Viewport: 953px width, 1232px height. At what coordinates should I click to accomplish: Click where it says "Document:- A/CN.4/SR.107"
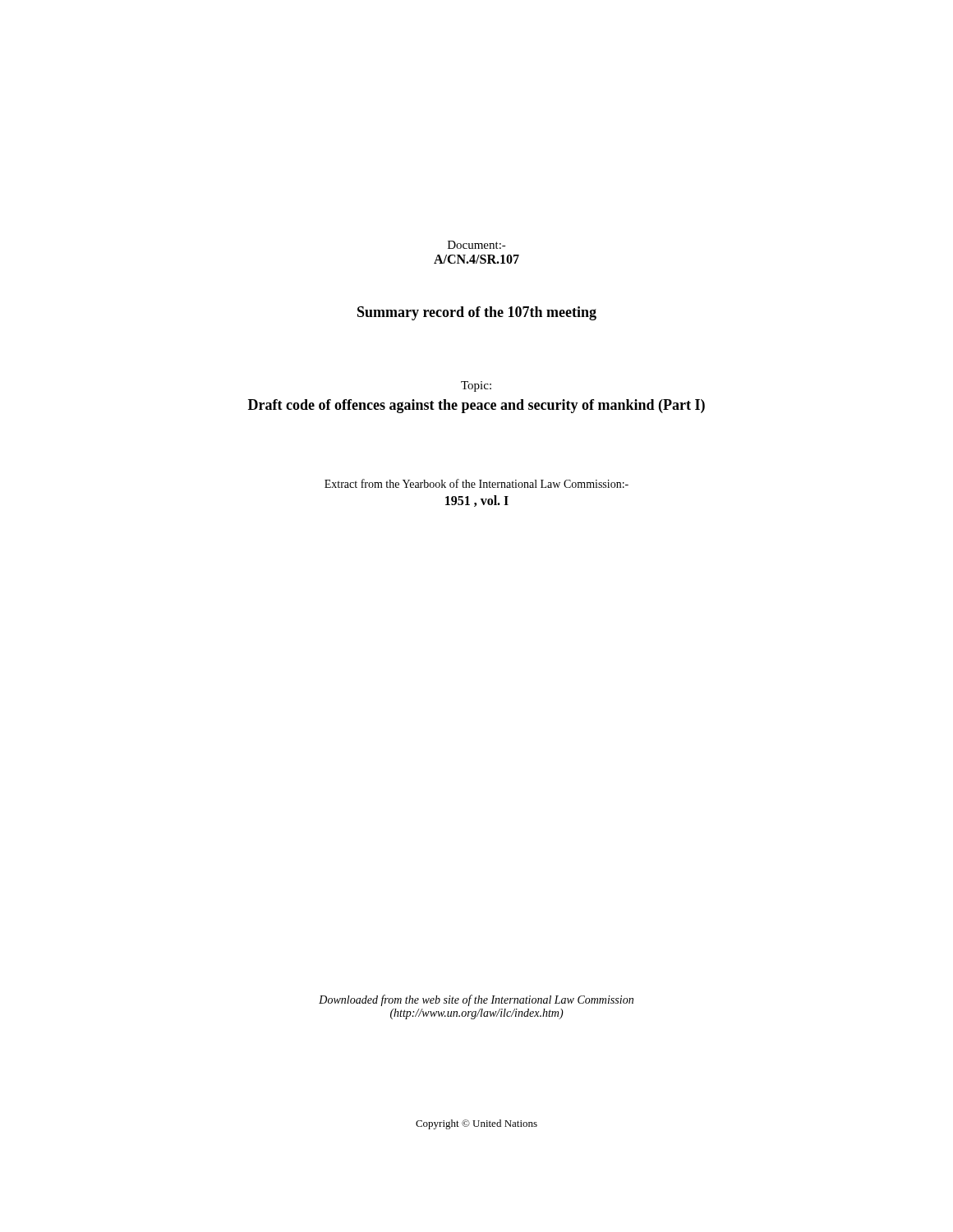tap(476, 253)
